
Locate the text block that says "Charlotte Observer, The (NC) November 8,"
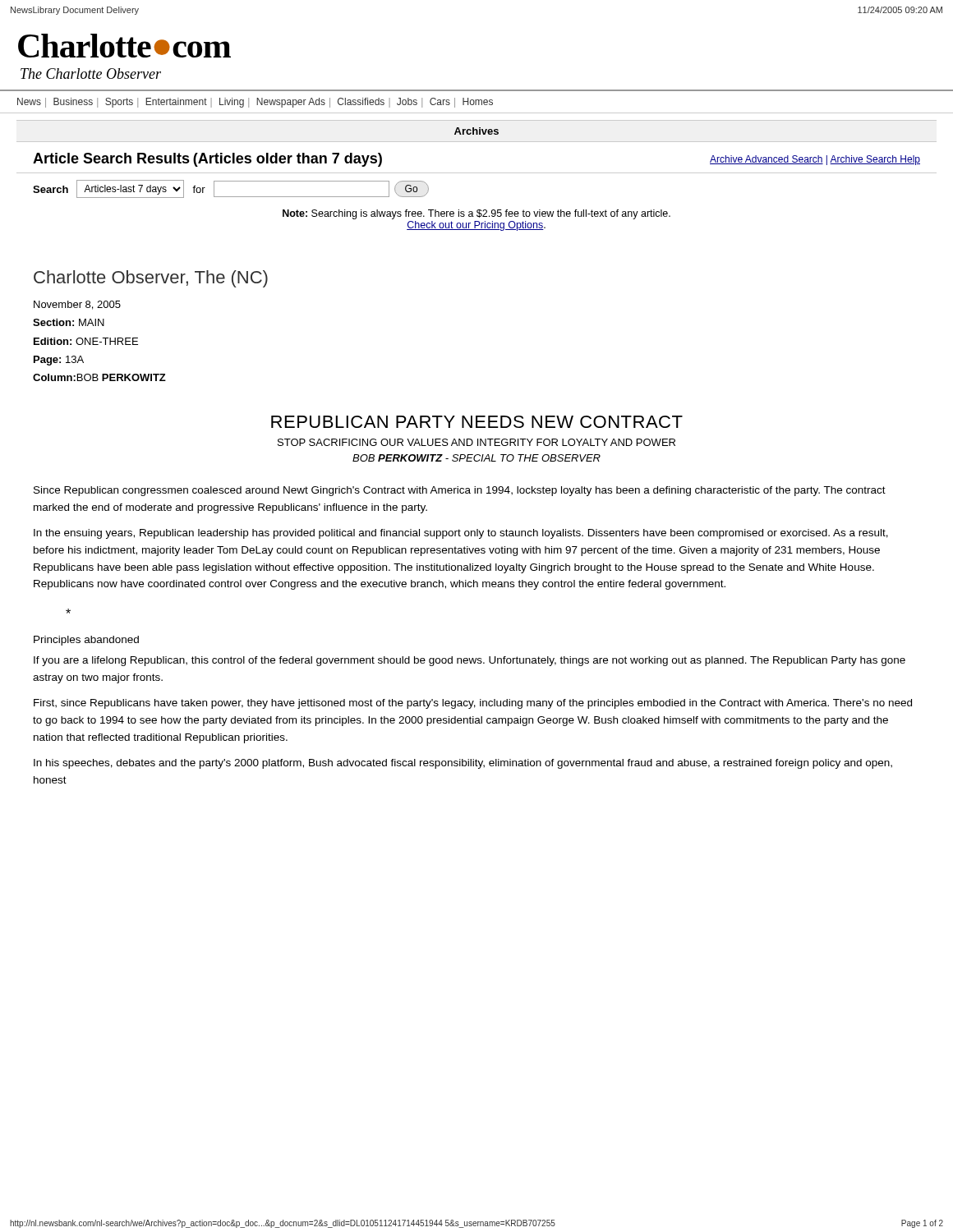[151, 279]
